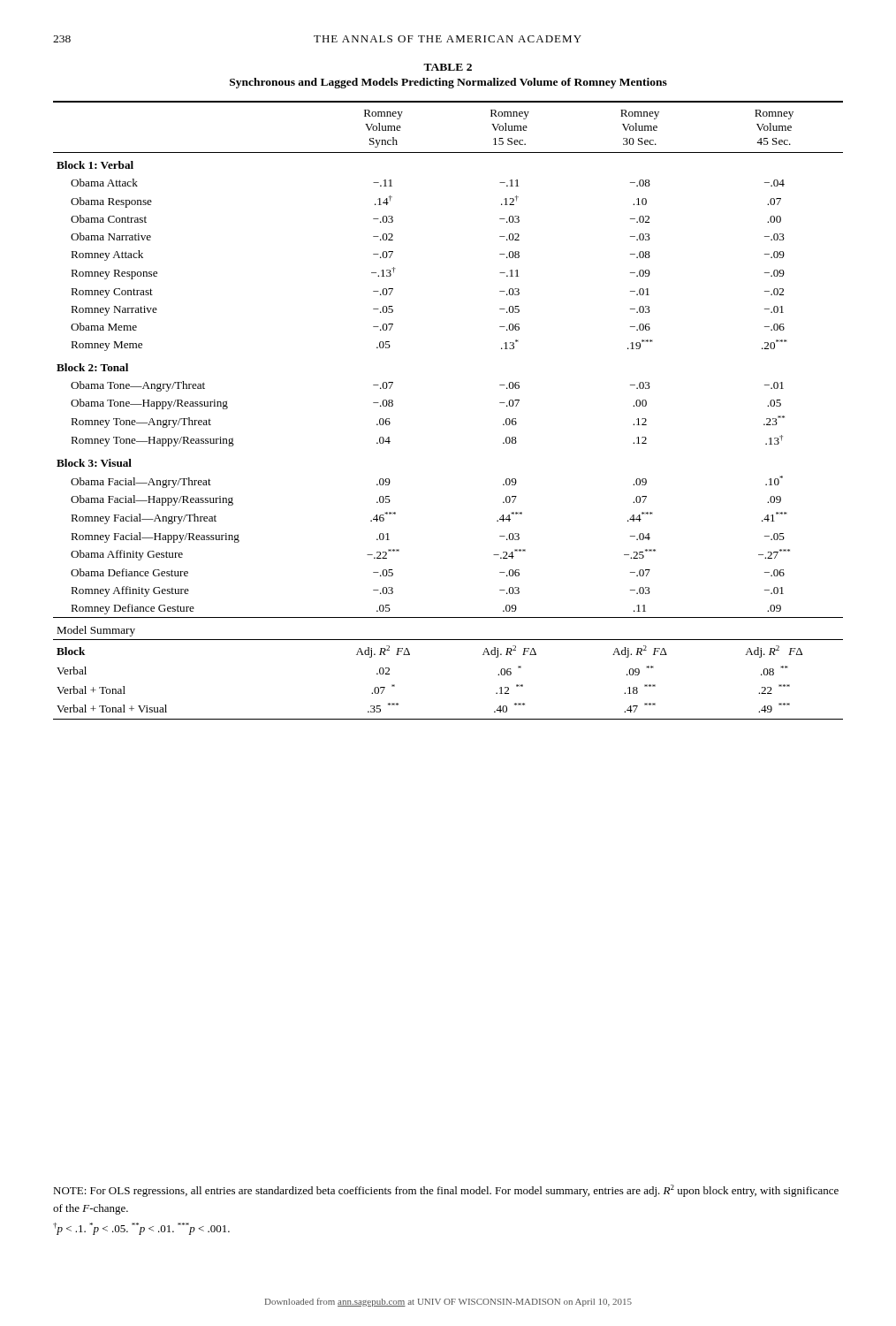This screenshot has height=1326, width=896.
Task: Click a table
Action: [x=448, y=410]
